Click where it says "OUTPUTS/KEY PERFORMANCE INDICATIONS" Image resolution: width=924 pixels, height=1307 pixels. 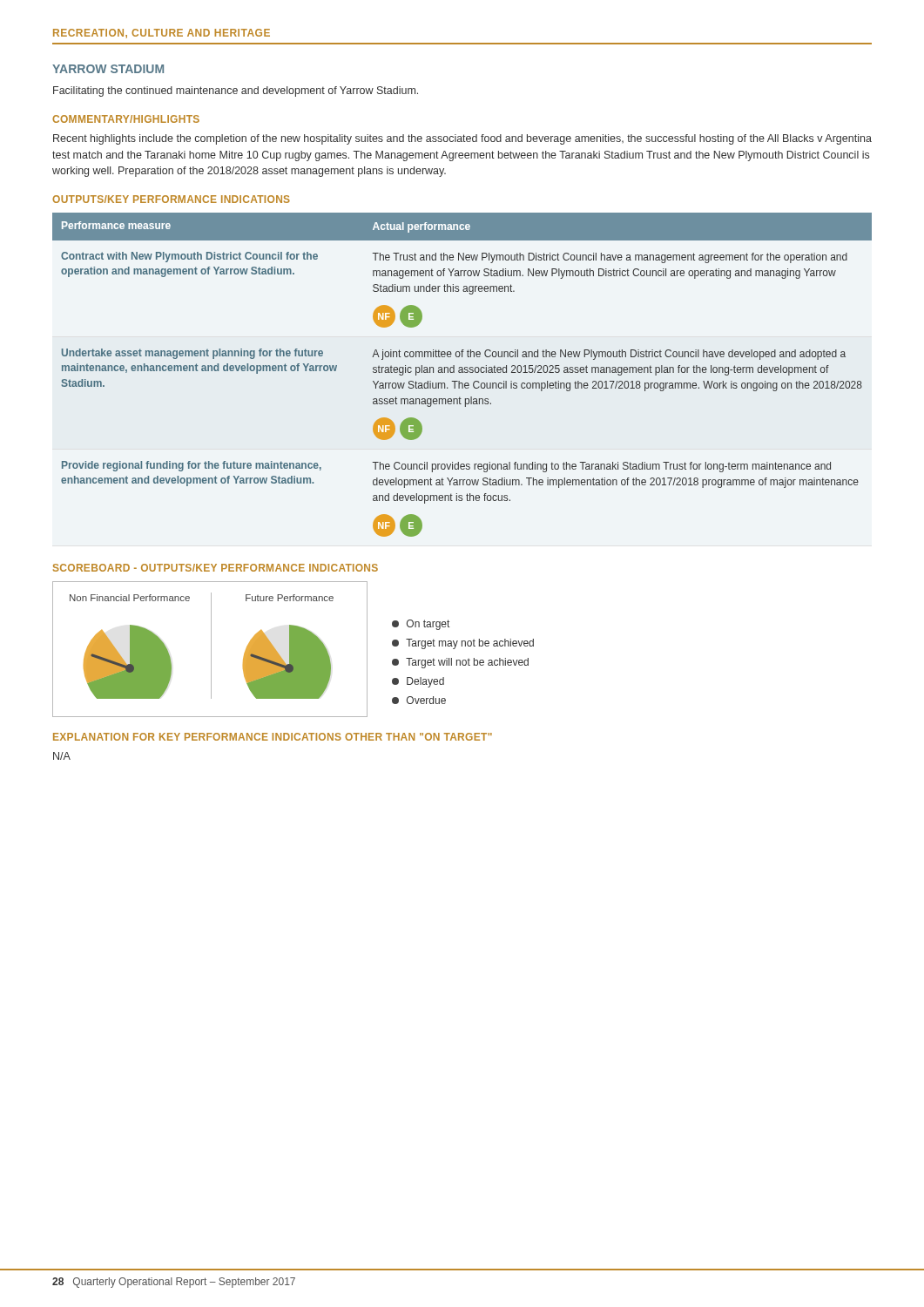pyautogui.click(x=171, y=200)
